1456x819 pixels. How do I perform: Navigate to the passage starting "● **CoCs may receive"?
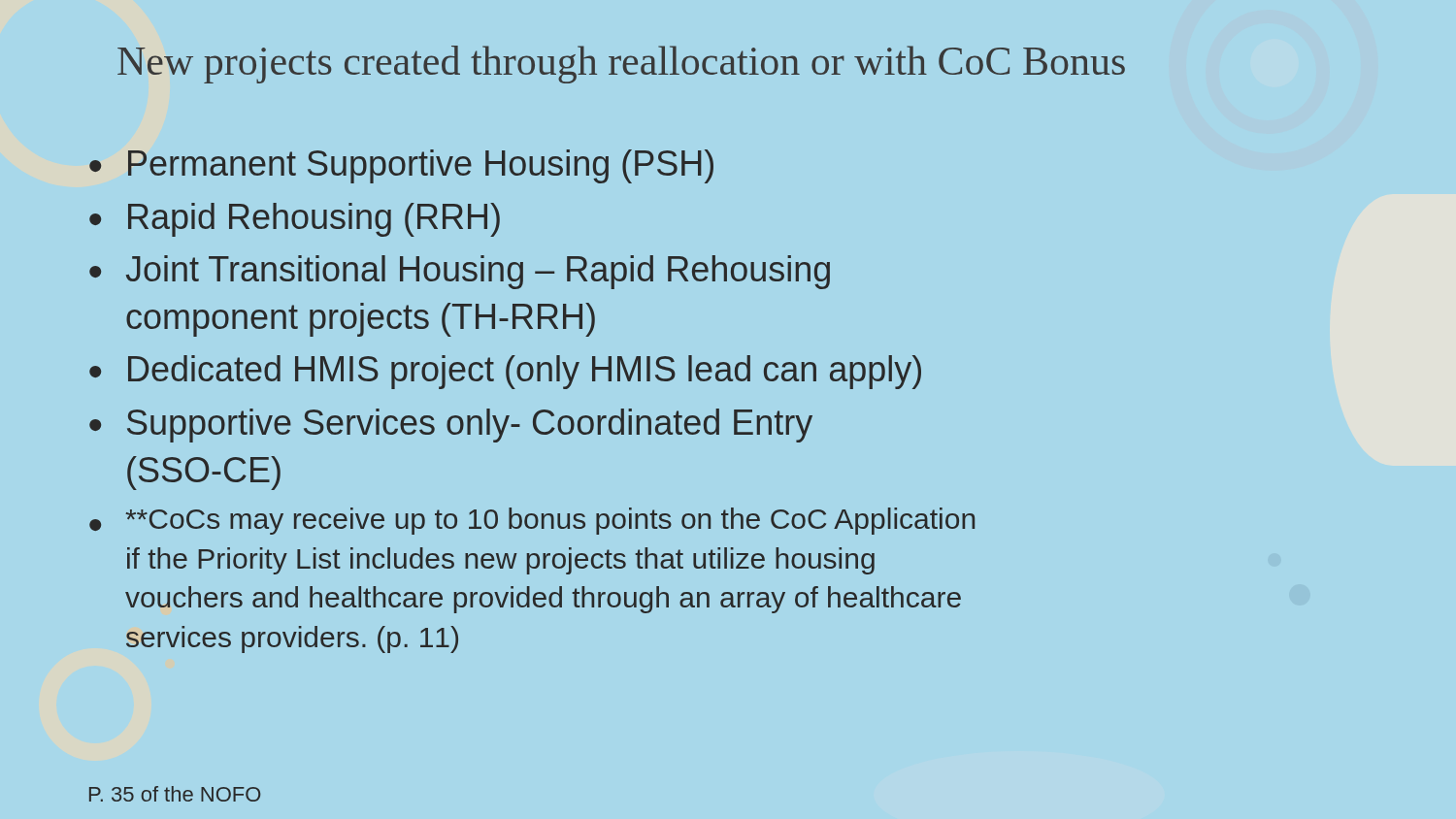675,579
